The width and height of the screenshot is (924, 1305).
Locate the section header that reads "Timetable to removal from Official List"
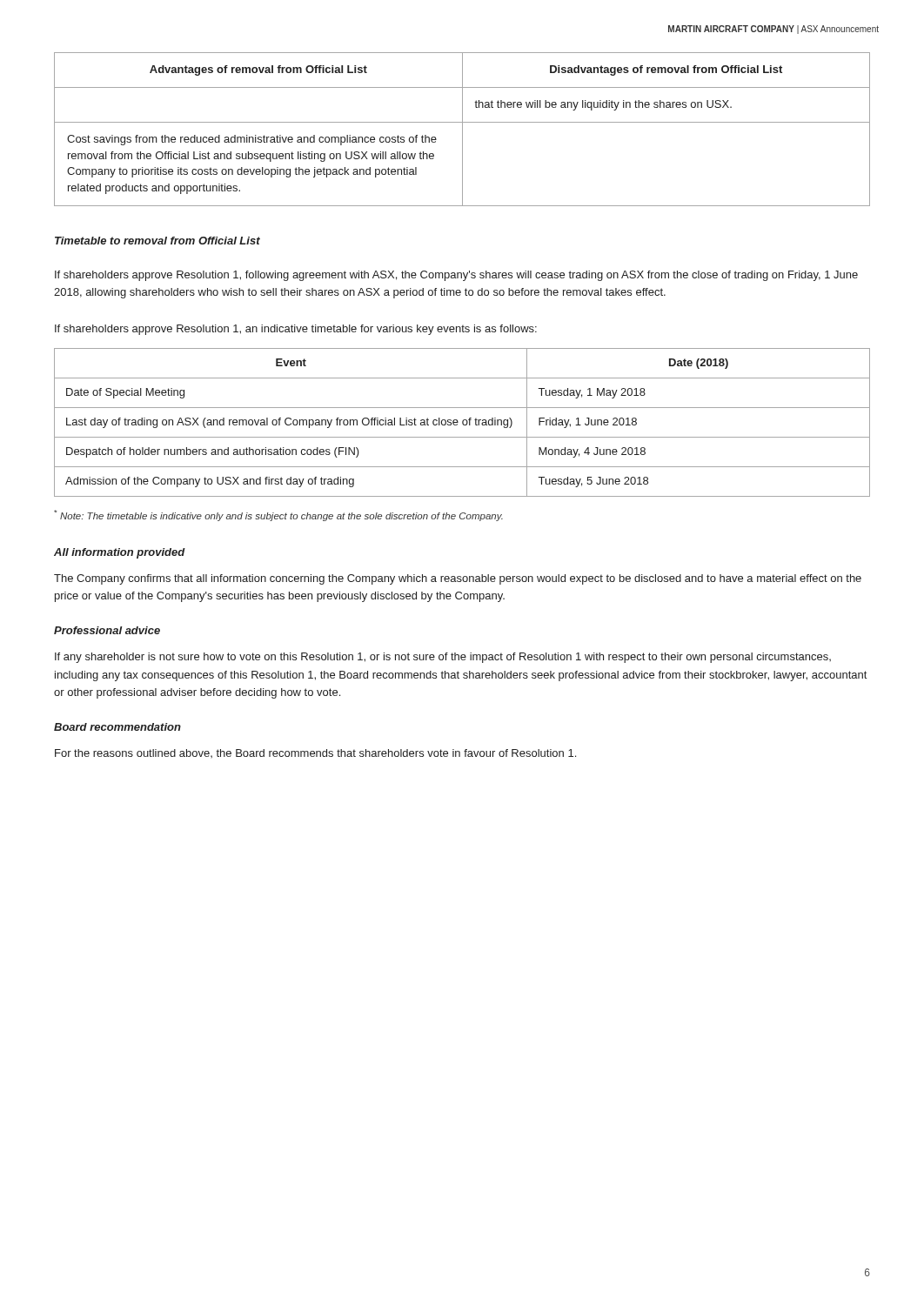[x=157, y=241]
